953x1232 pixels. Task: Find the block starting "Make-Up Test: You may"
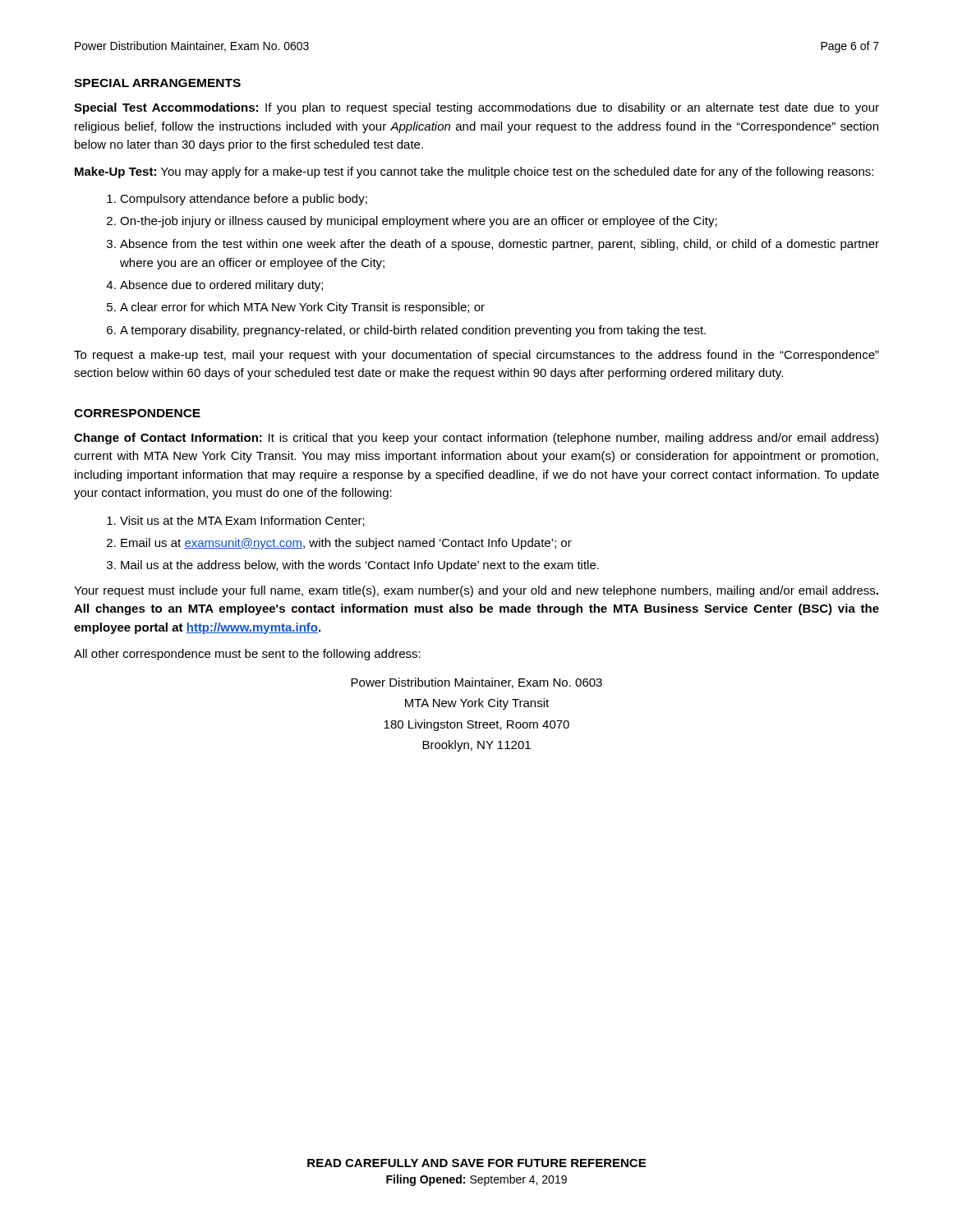pyautogui.click(x=474, y=171)
